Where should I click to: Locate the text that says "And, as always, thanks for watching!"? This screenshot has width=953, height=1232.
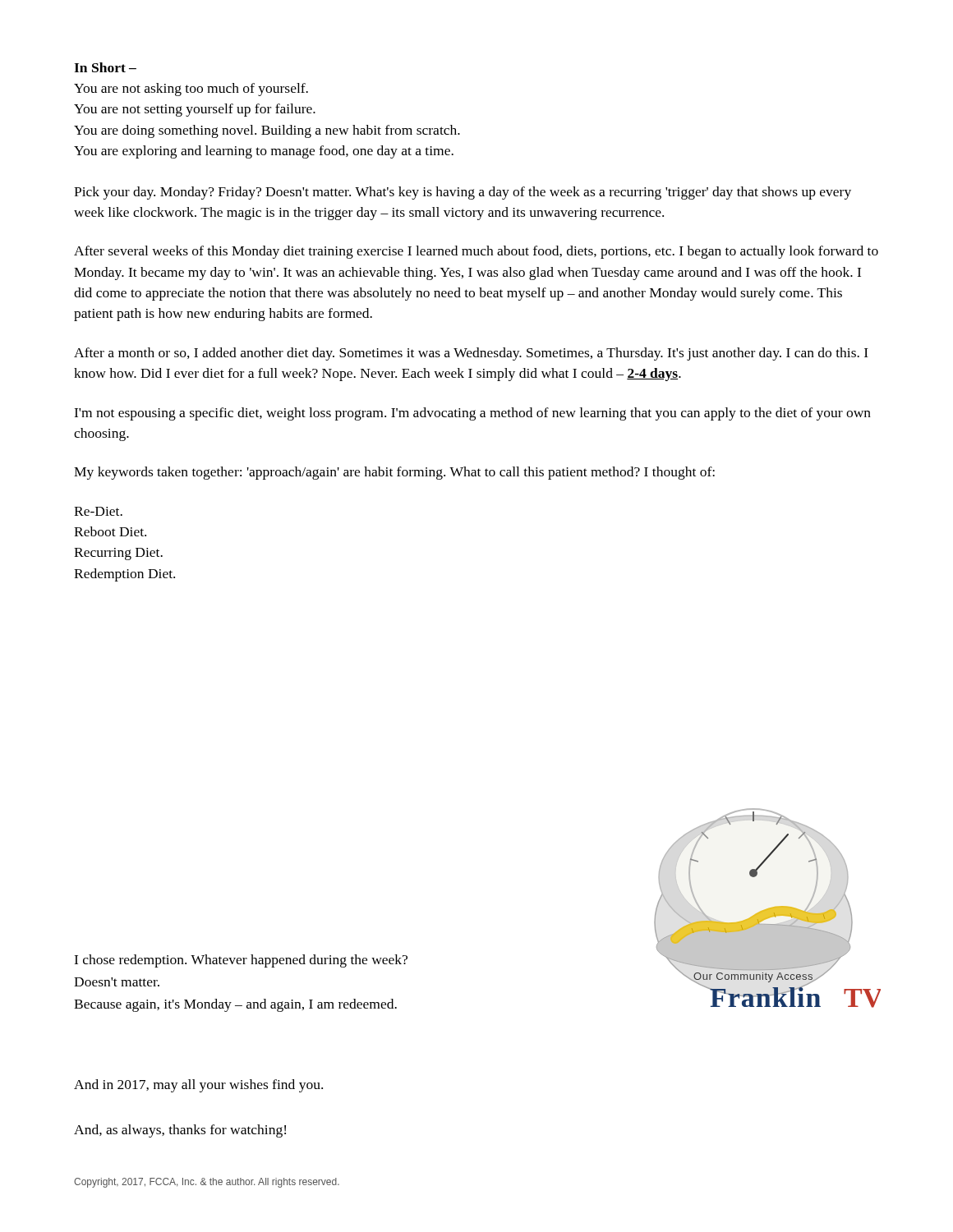pos(181,1129)
